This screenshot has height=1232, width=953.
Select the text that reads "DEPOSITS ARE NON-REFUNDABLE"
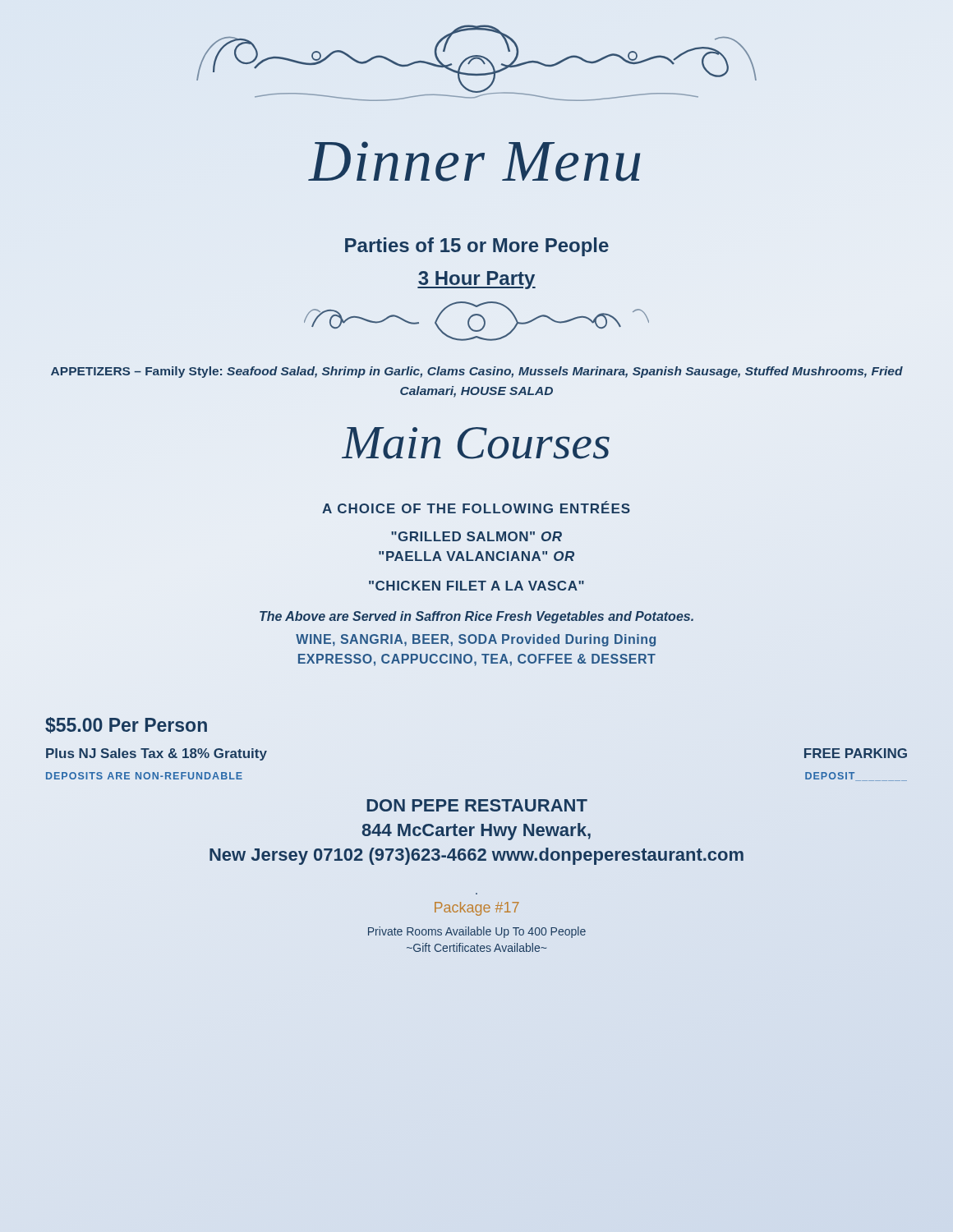[x=144, y=776]
